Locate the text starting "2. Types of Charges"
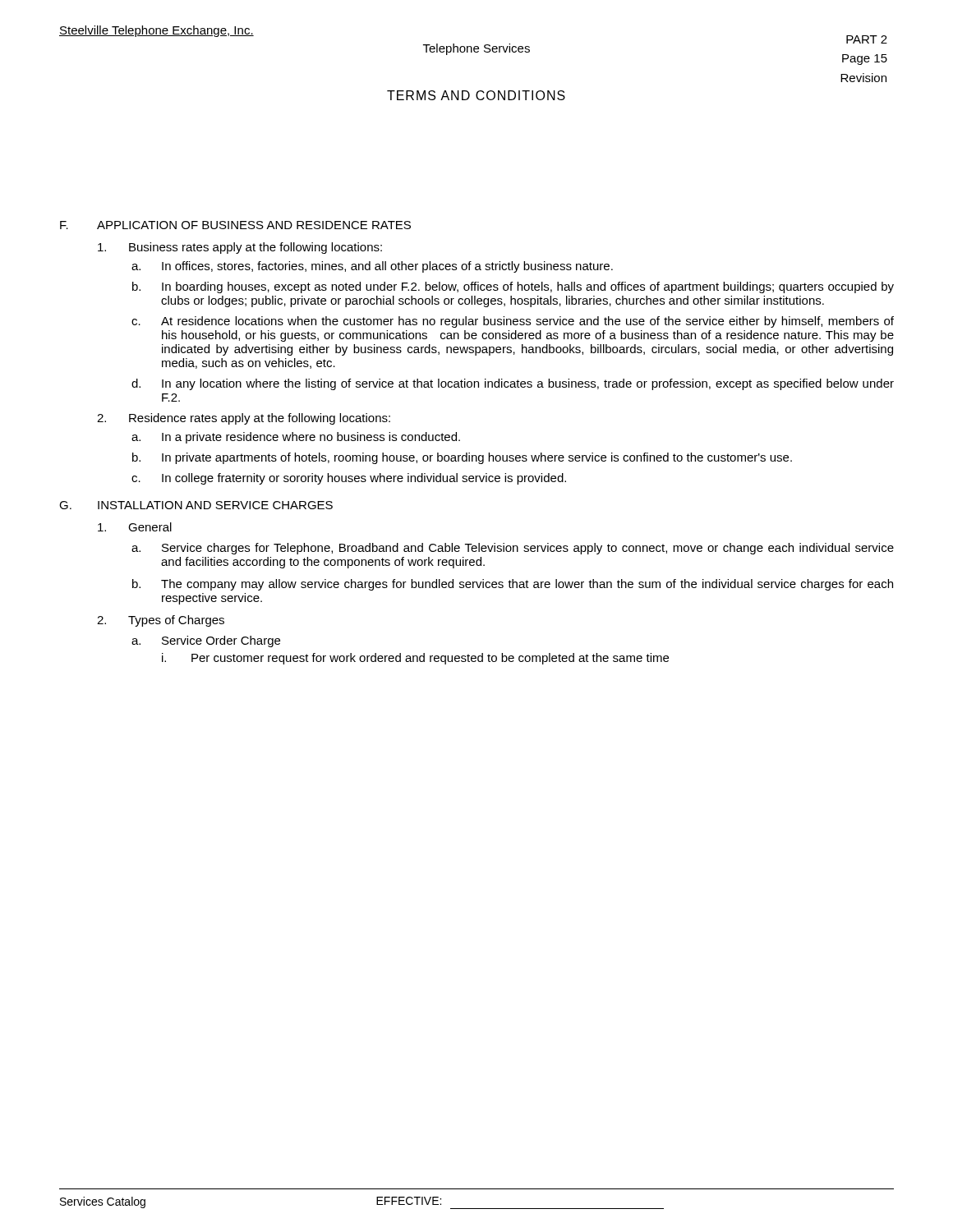The width and height of the screenshot is (953, 1232). point(161,621)
